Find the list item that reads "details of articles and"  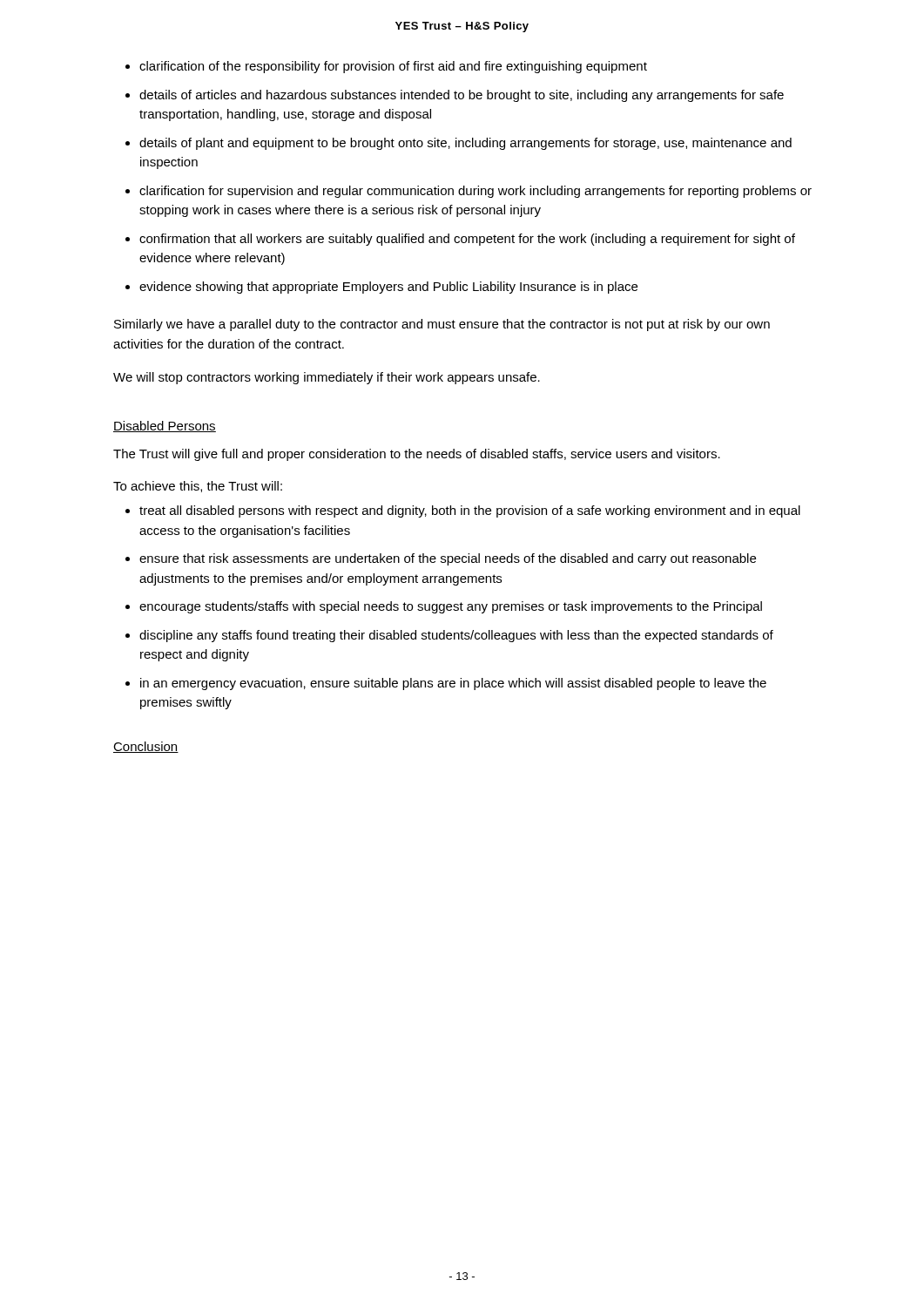click(462, 104)
